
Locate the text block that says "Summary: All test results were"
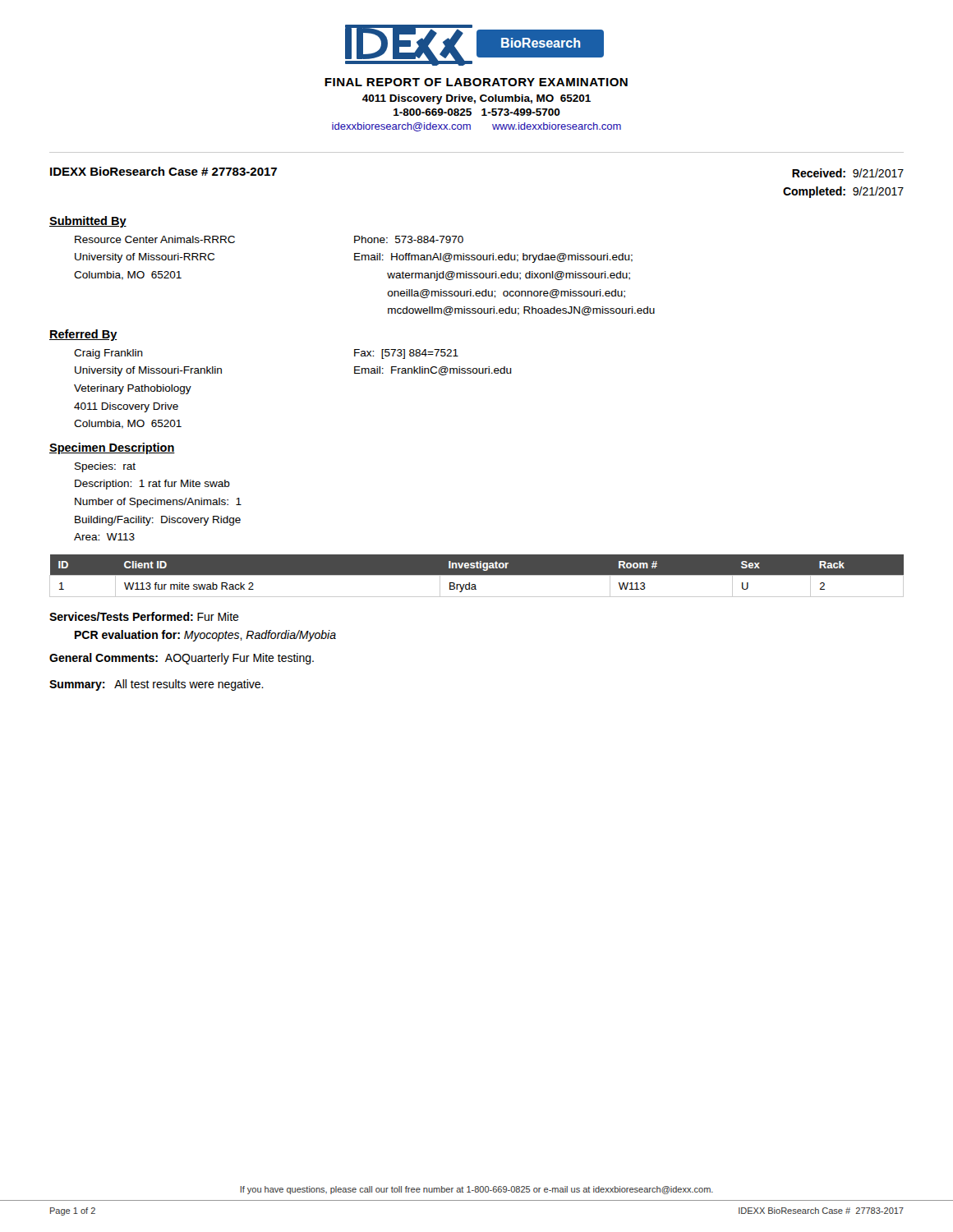[x=157, y=684]
